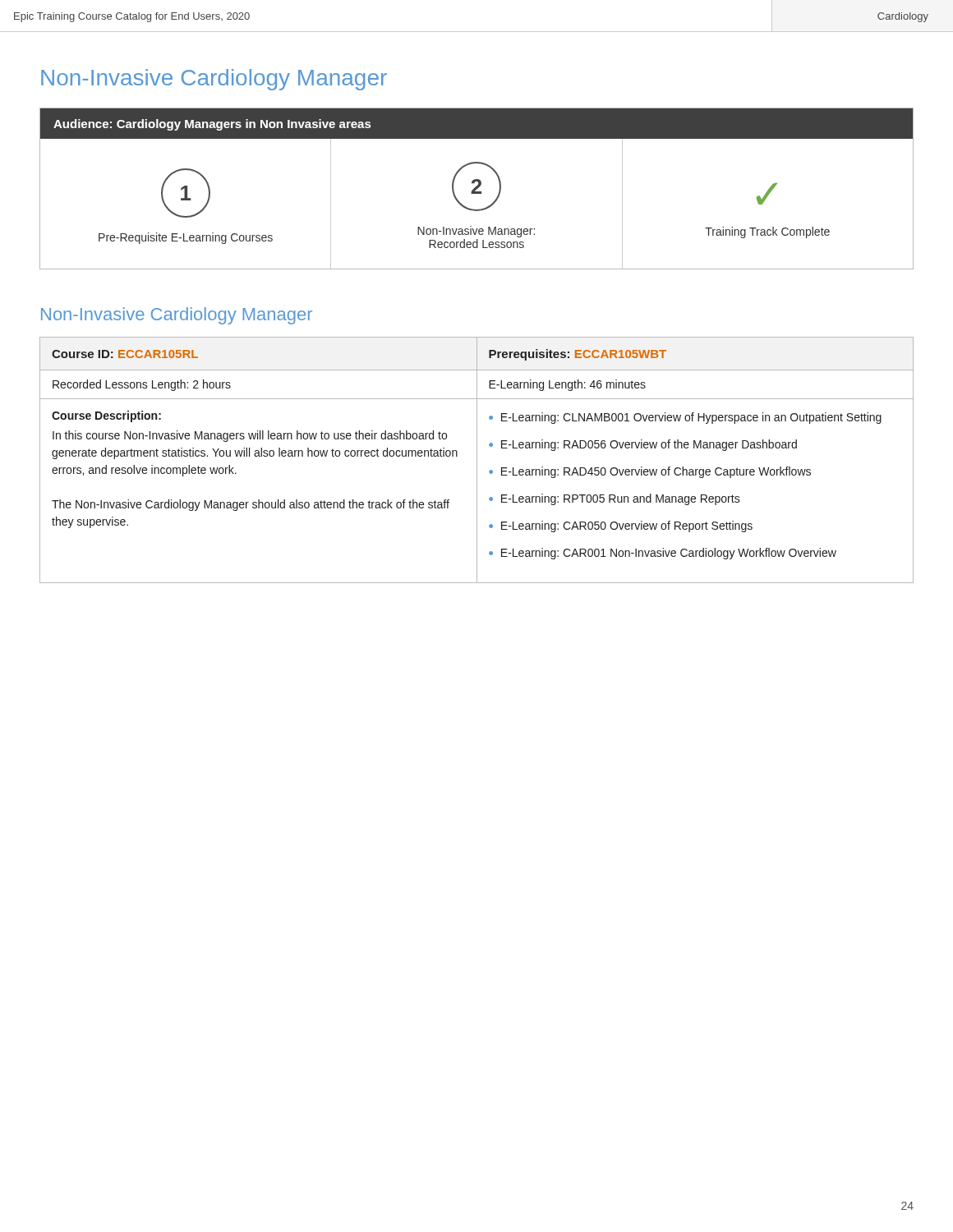Click the passage that begins "E-Learning: CAR001 Non-Invasive Cardiology"
This screenshot has height=1232, width=953.
click(x=668, y=553)
